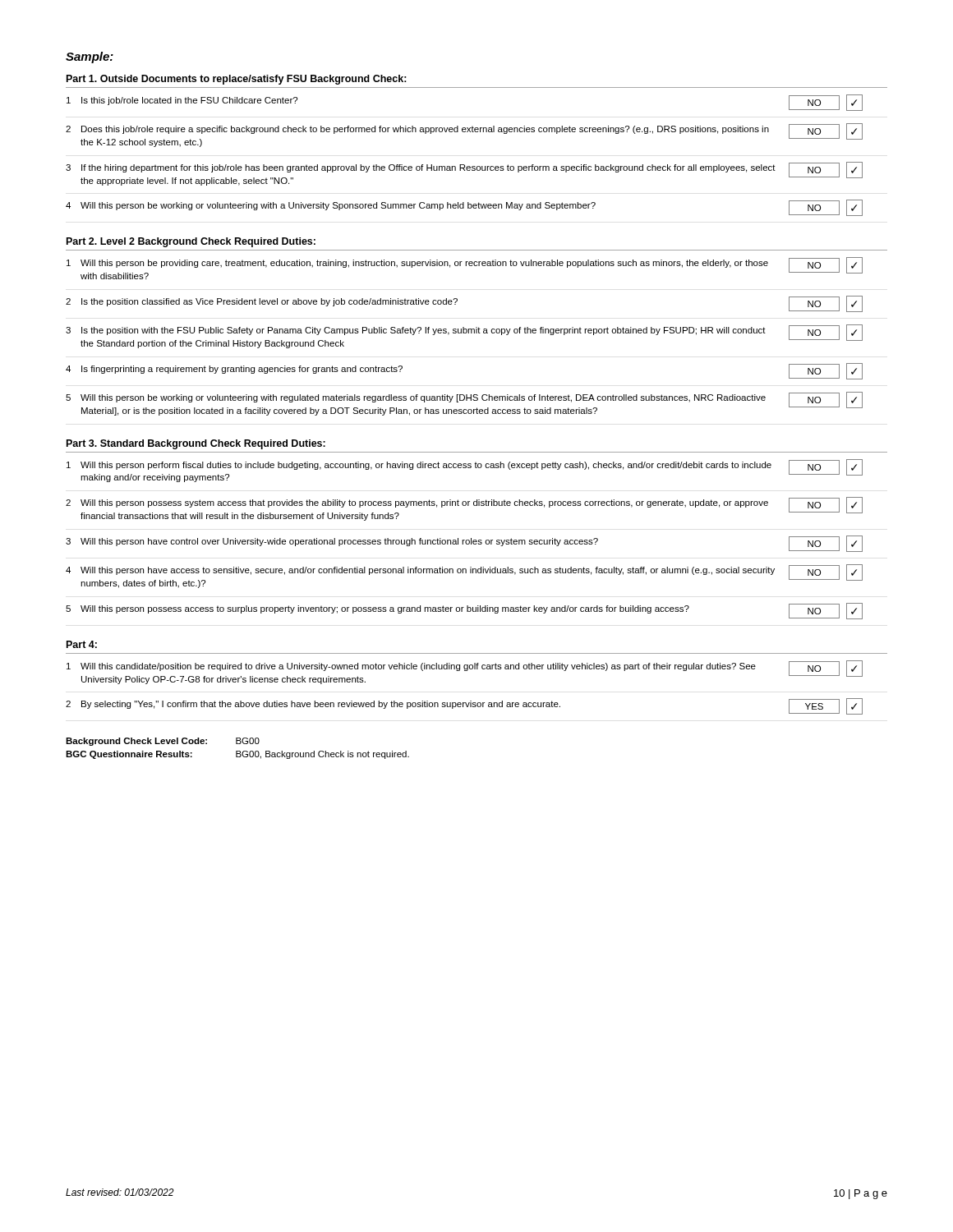Select the text starting "2 Will this person"

[x=476, y=513]
